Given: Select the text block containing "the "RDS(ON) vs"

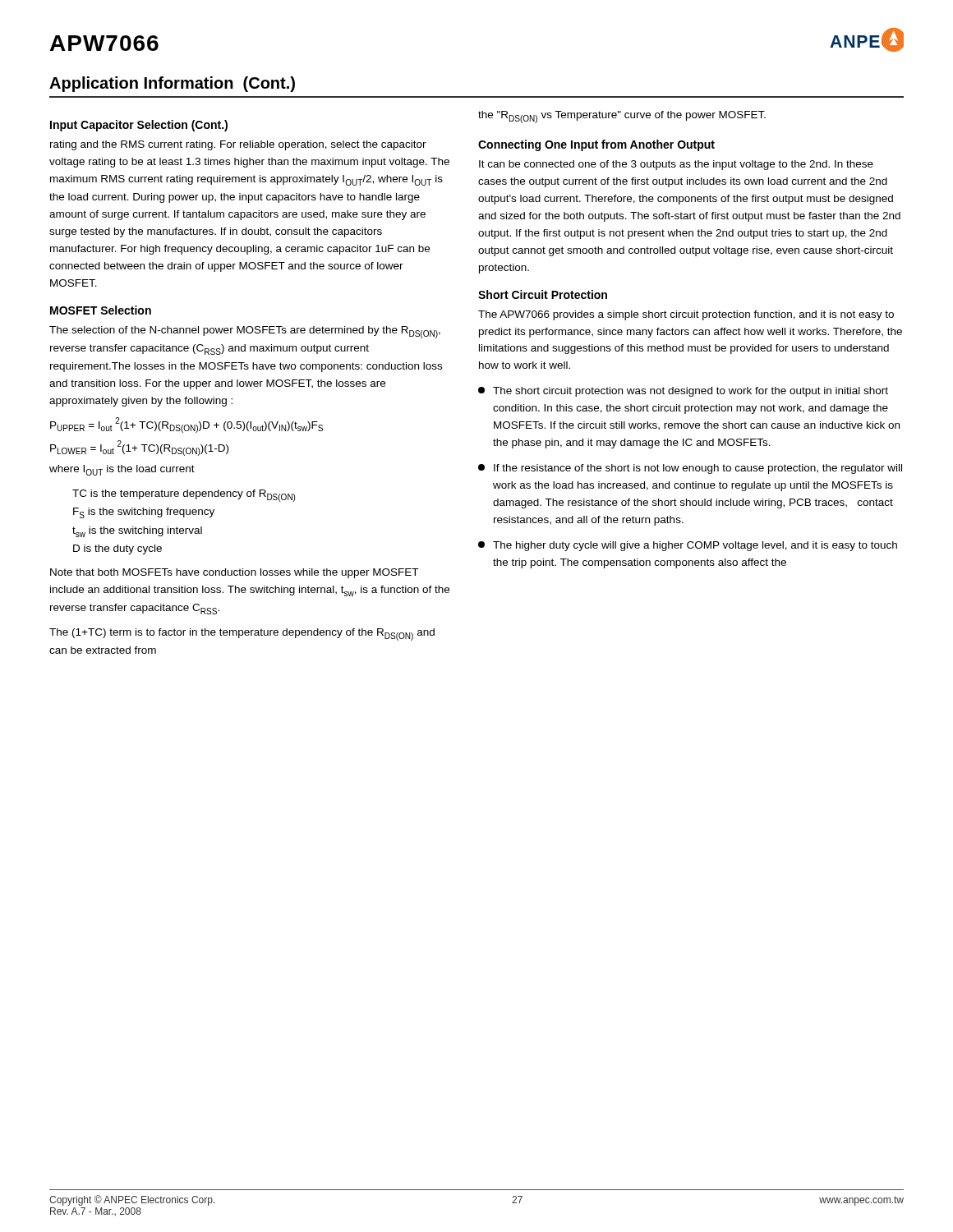Looking at the screenshot, I should click(x=622, y=116).
